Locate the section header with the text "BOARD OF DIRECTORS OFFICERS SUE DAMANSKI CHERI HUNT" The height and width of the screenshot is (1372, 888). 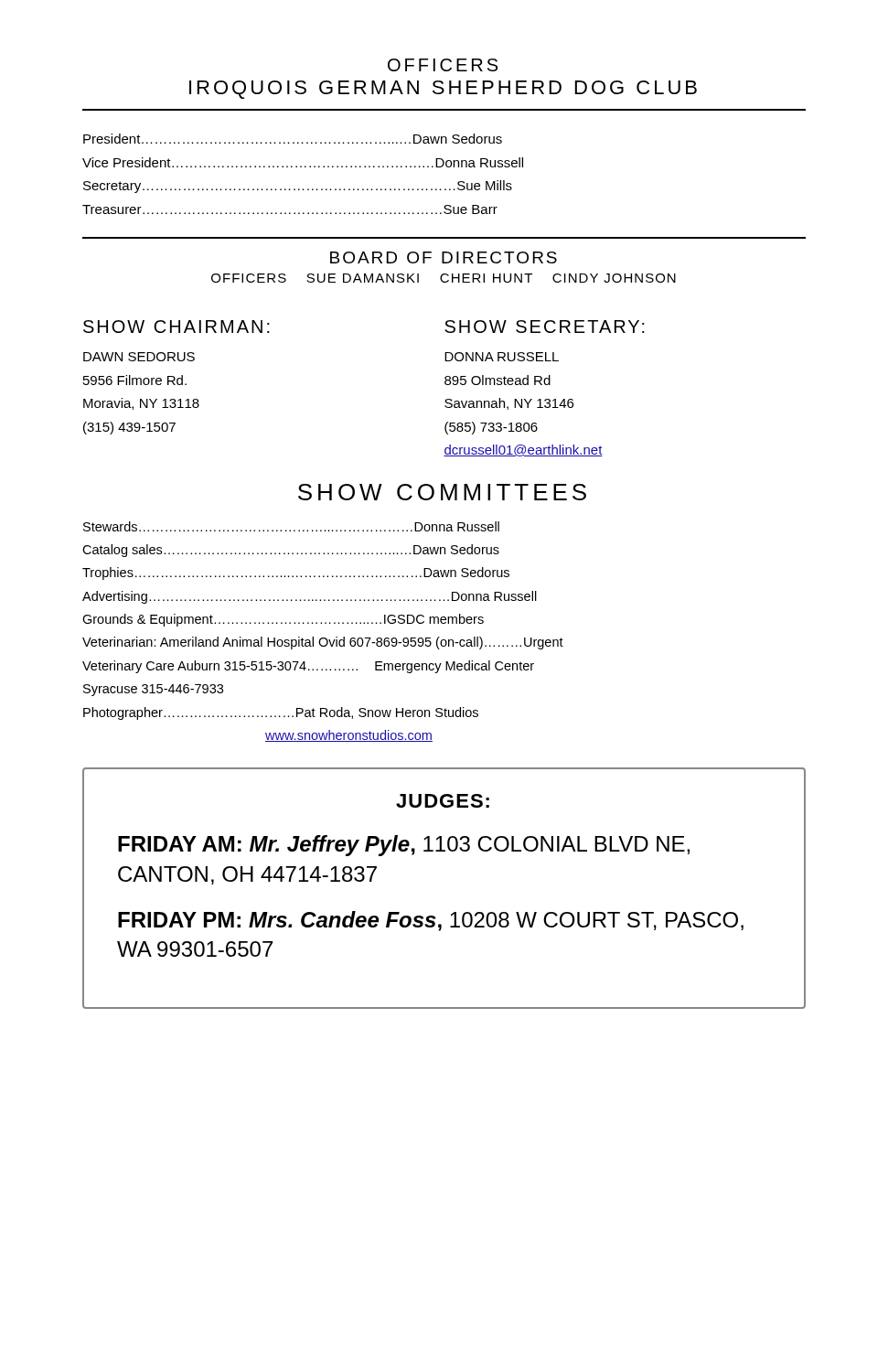[444, 267]
